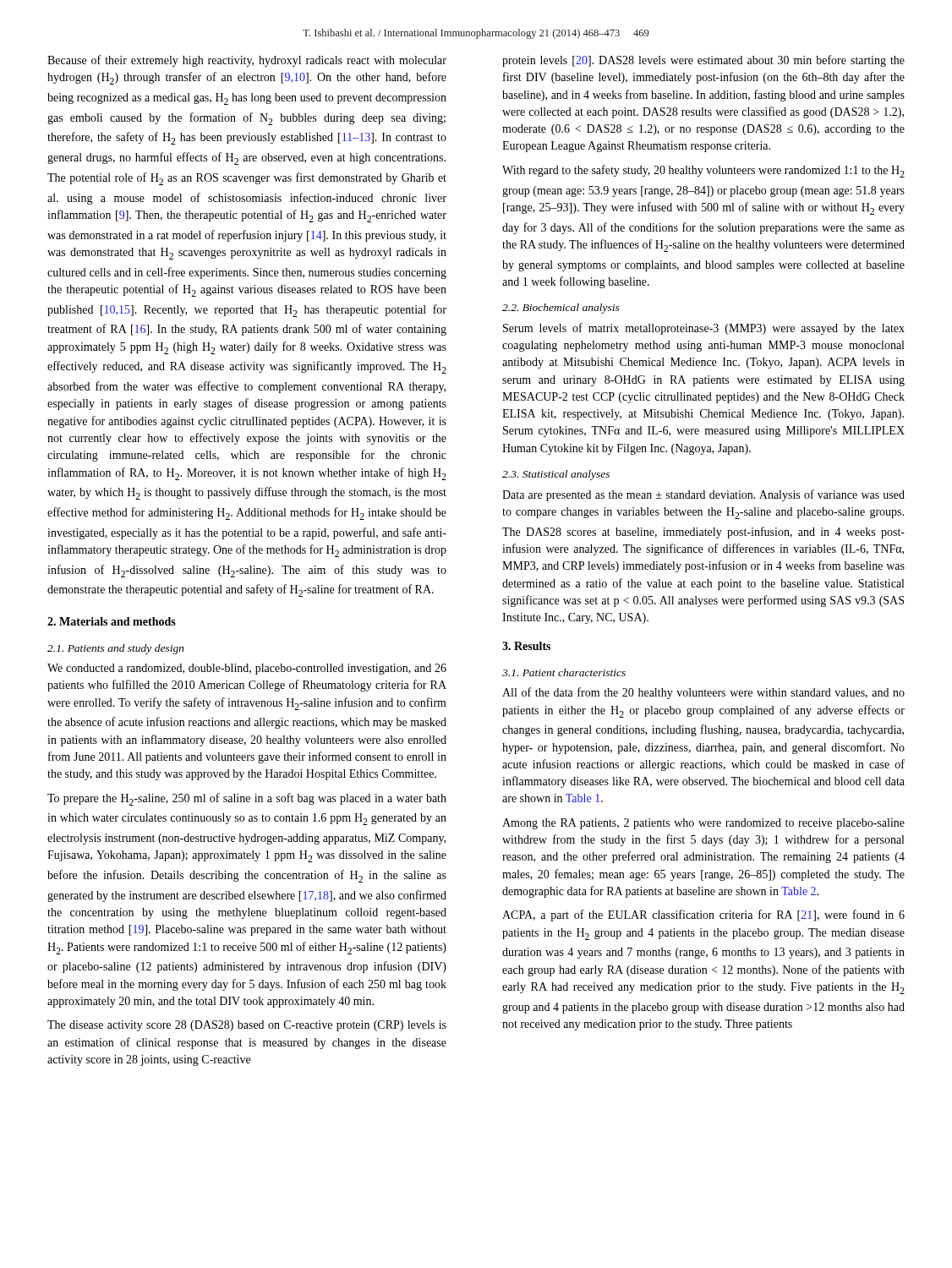Find the text block with the text "All of the data"
Viewport: 952px width, 1268px height.
pos(703,859)
